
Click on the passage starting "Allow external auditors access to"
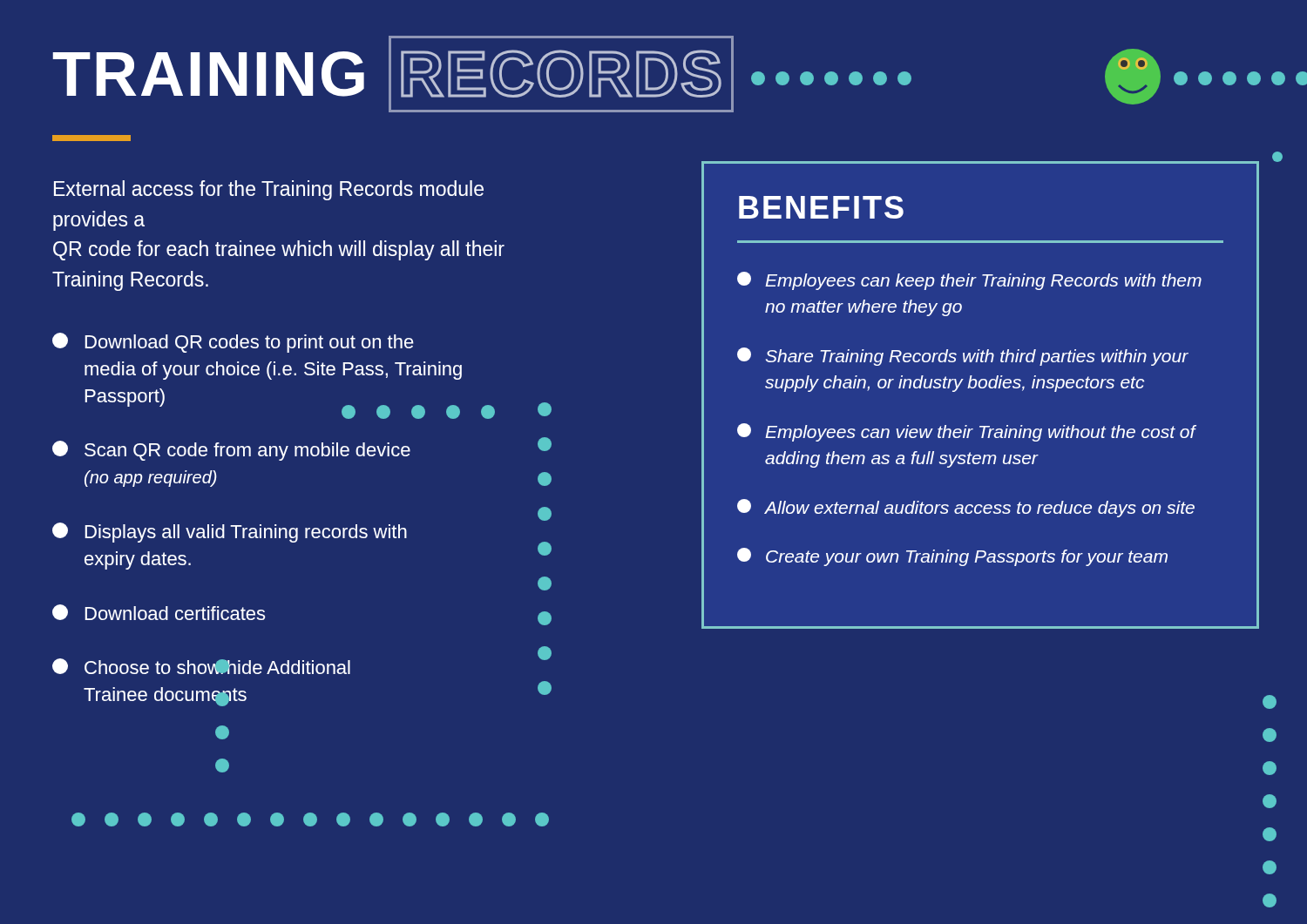(x=966, y=508)
